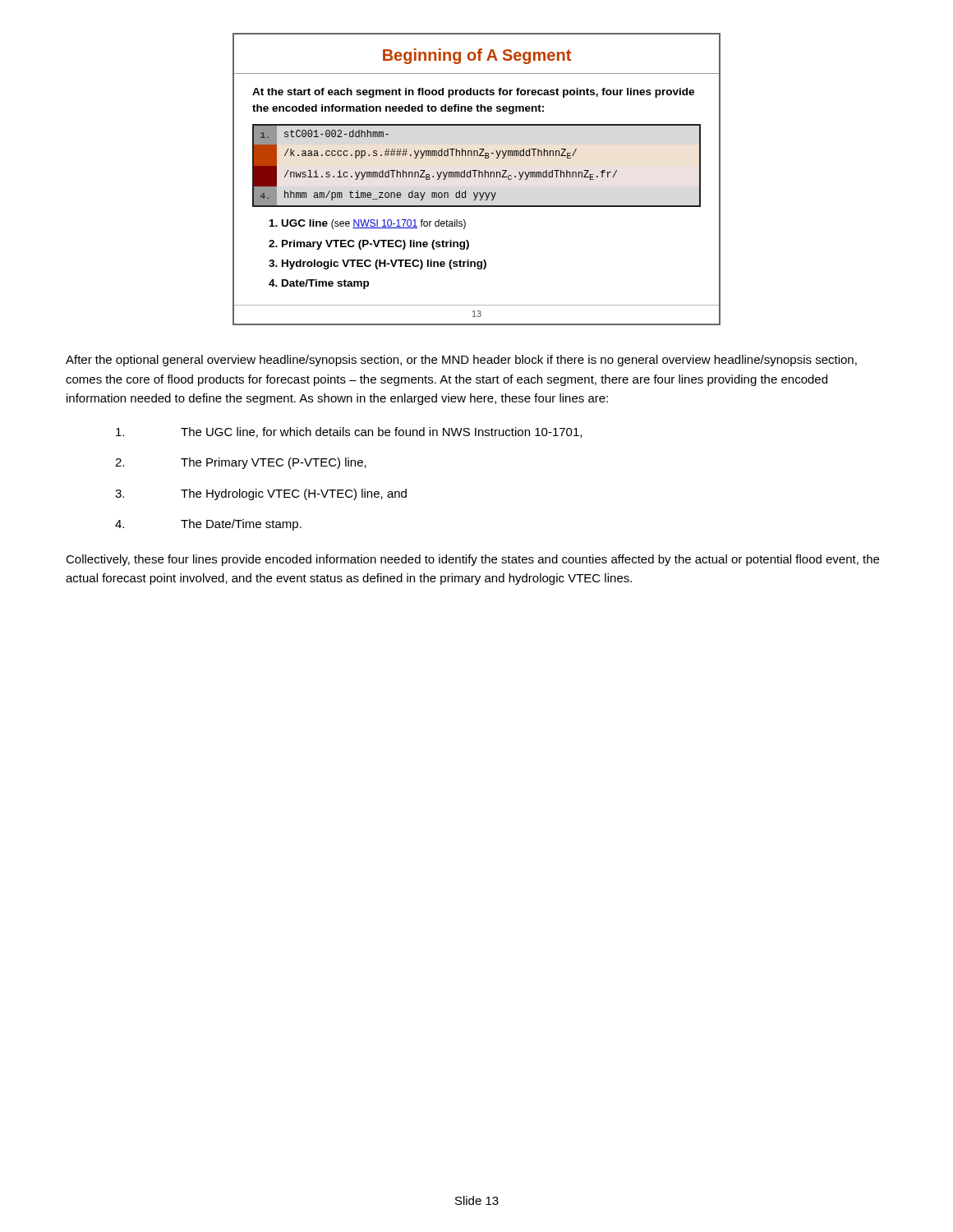
Task: Click on the list item with the text "2. The Primary"
Action: [216, 462]
